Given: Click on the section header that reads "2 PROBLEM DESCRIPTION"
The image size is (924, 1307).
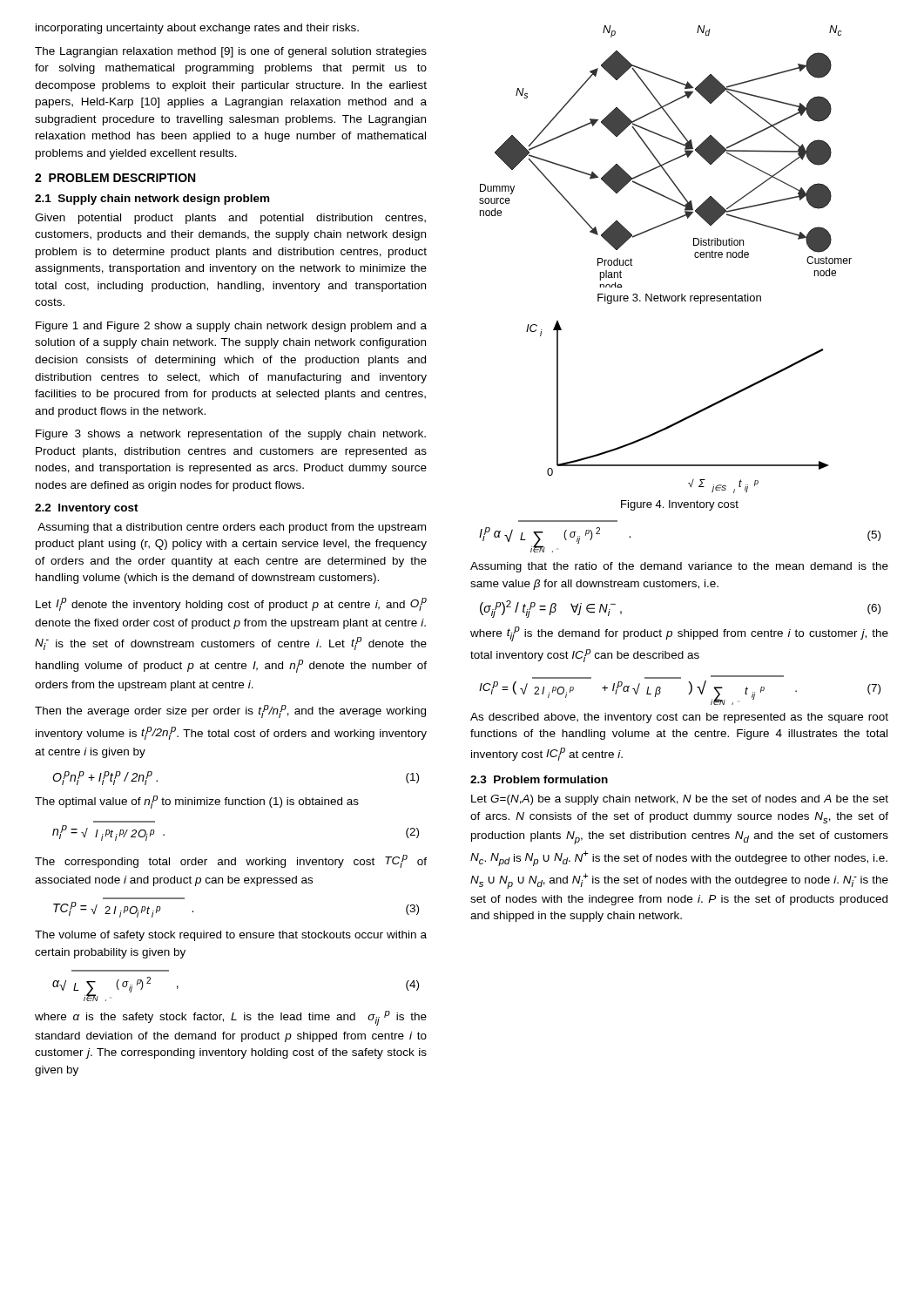Looking at the screenshot, I should (x=115, y=177).
